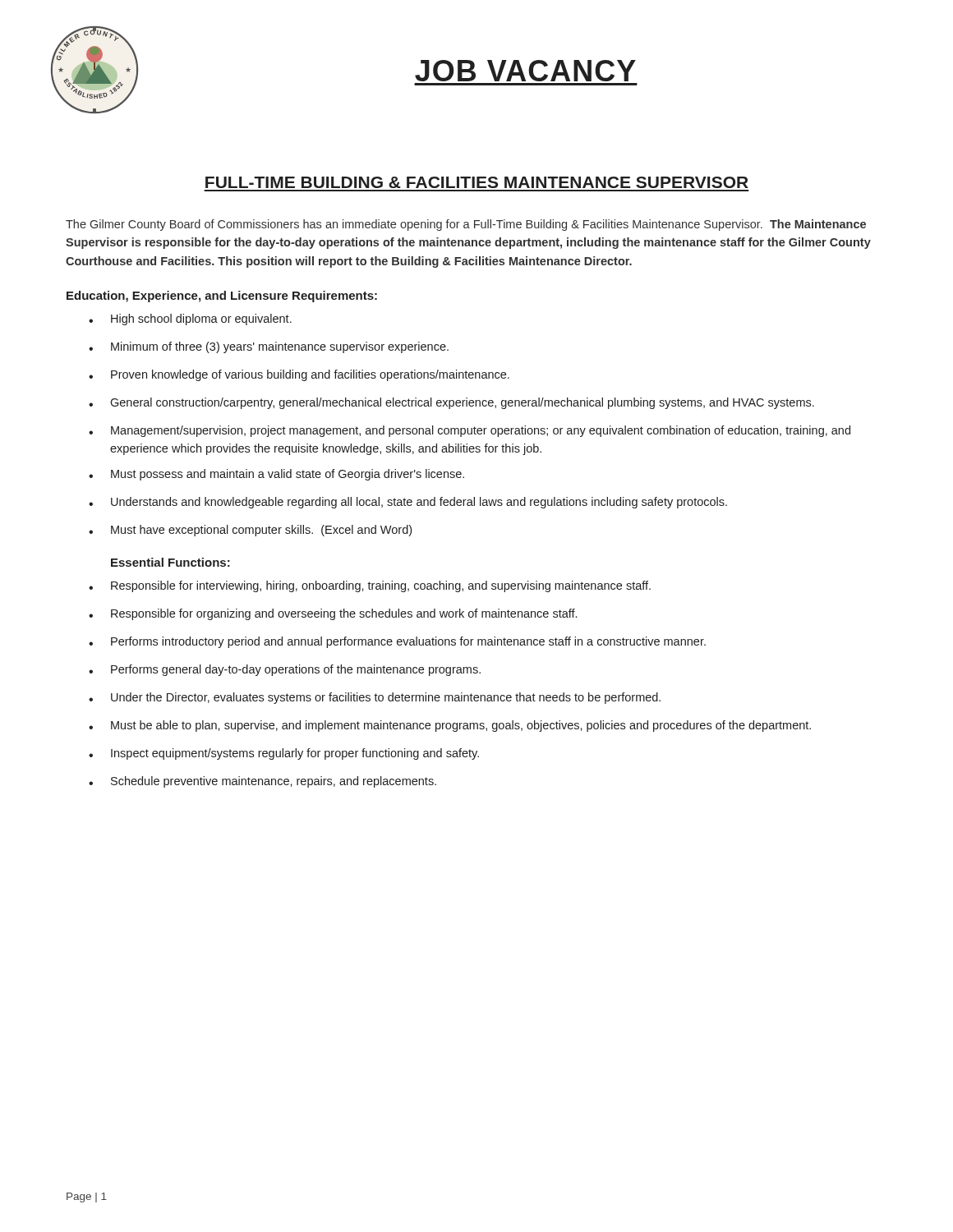Where does it say "Essential Functions:"?

tap(170, 562)
